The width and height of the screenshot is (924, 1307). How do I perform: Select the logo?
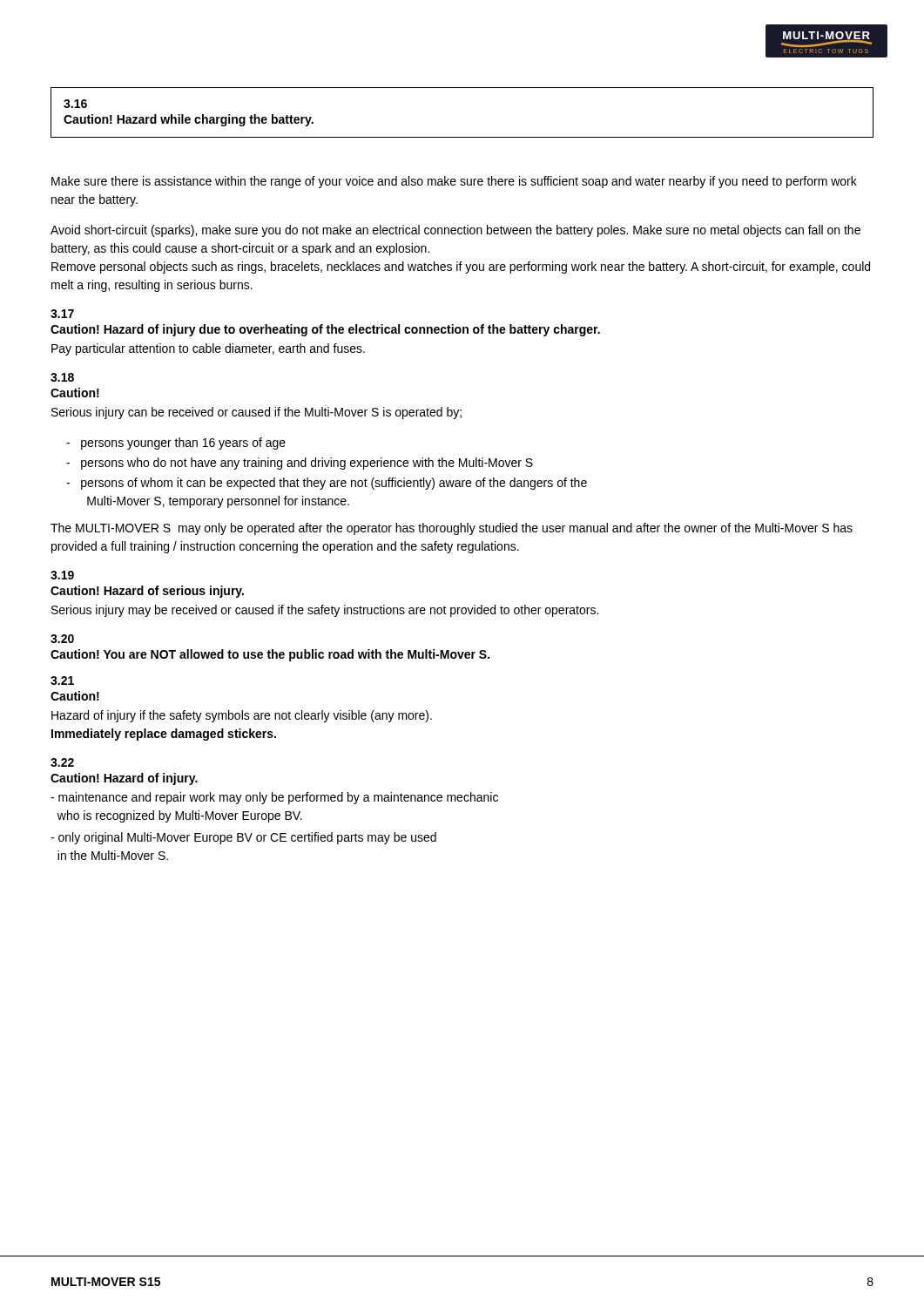pos(826,49)
